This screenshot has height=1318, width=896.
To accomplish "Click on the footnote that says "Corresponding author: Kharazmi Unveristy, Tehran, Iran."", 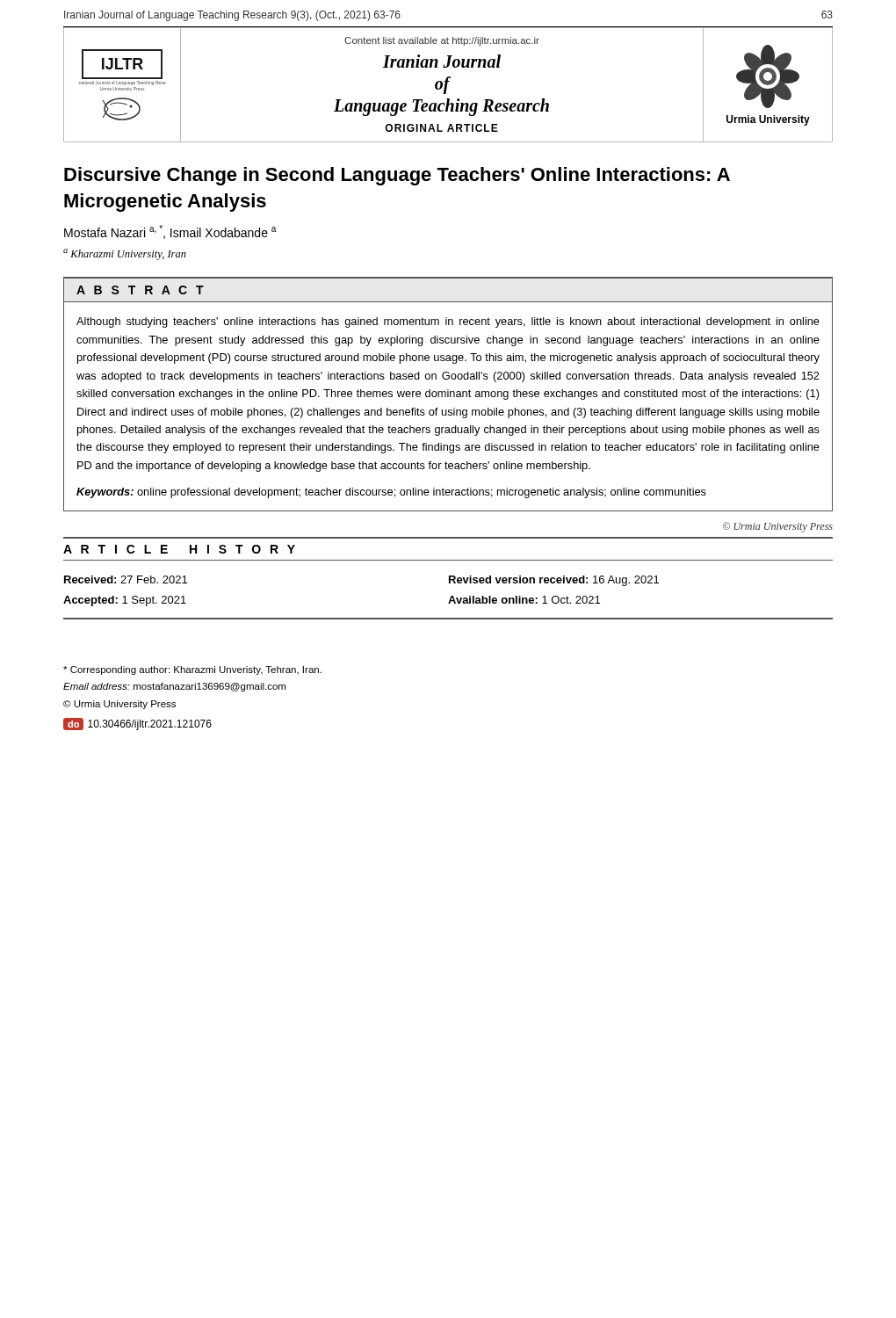I will [193, 686].
